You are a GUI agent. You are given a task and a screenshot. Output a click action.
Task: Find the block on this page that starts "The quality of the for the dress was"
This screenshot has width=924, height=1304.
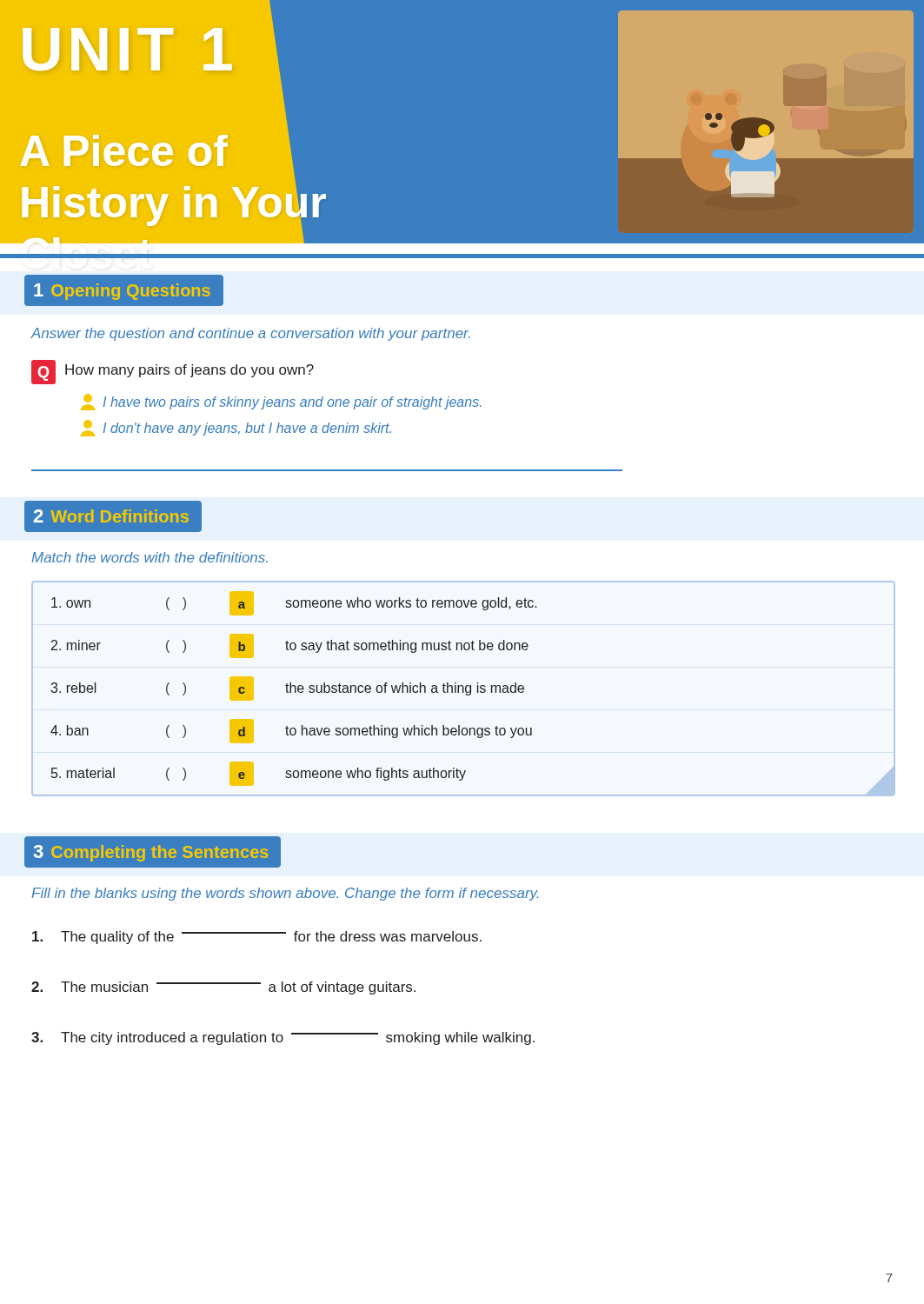[x=257, y=937]
